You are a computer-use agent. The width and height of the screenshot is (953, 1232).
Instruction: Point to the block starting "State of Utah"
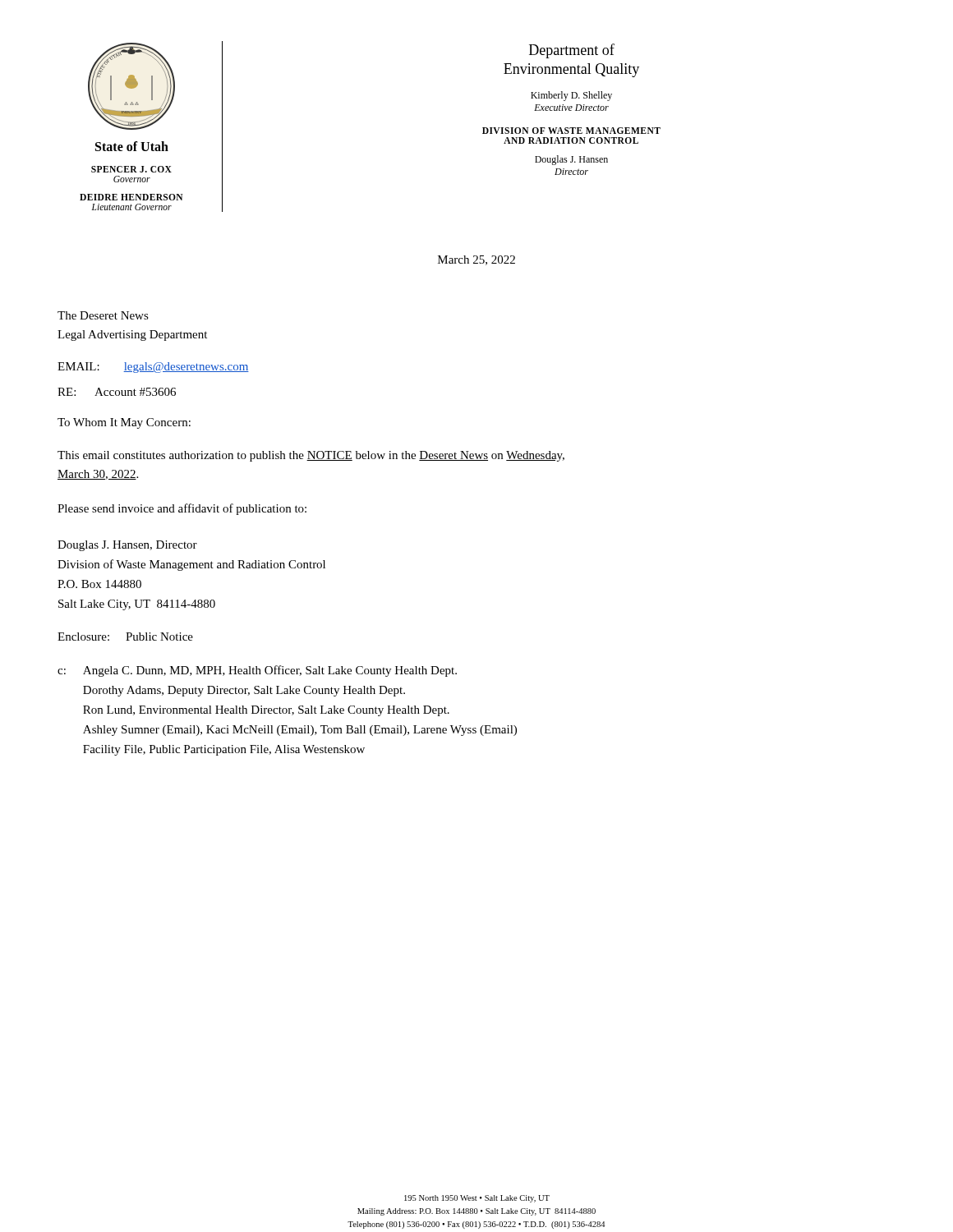131,147
